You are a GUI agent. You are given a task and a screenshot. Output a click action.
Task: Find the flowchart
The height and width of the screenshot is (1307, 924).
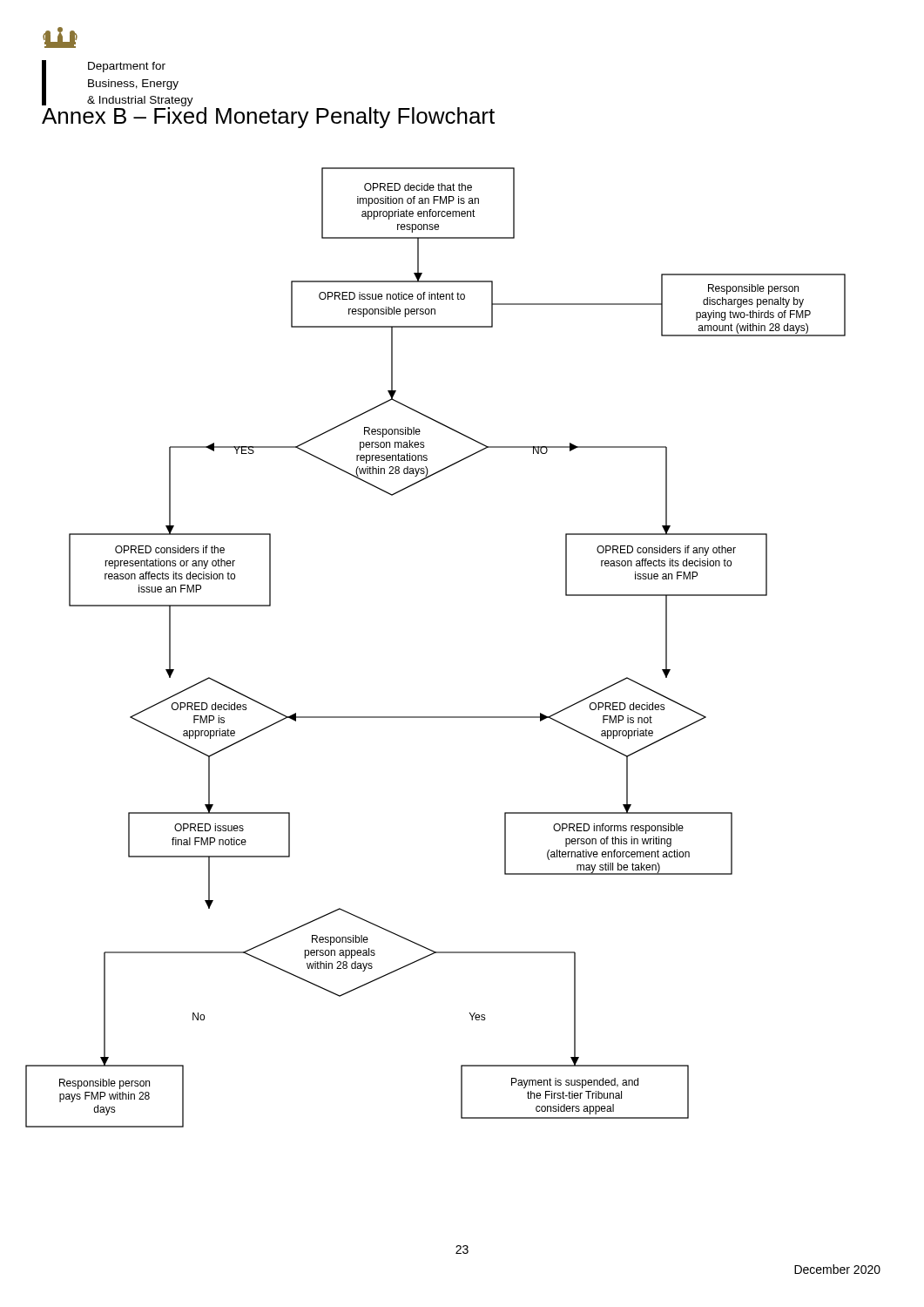(462, 700)
